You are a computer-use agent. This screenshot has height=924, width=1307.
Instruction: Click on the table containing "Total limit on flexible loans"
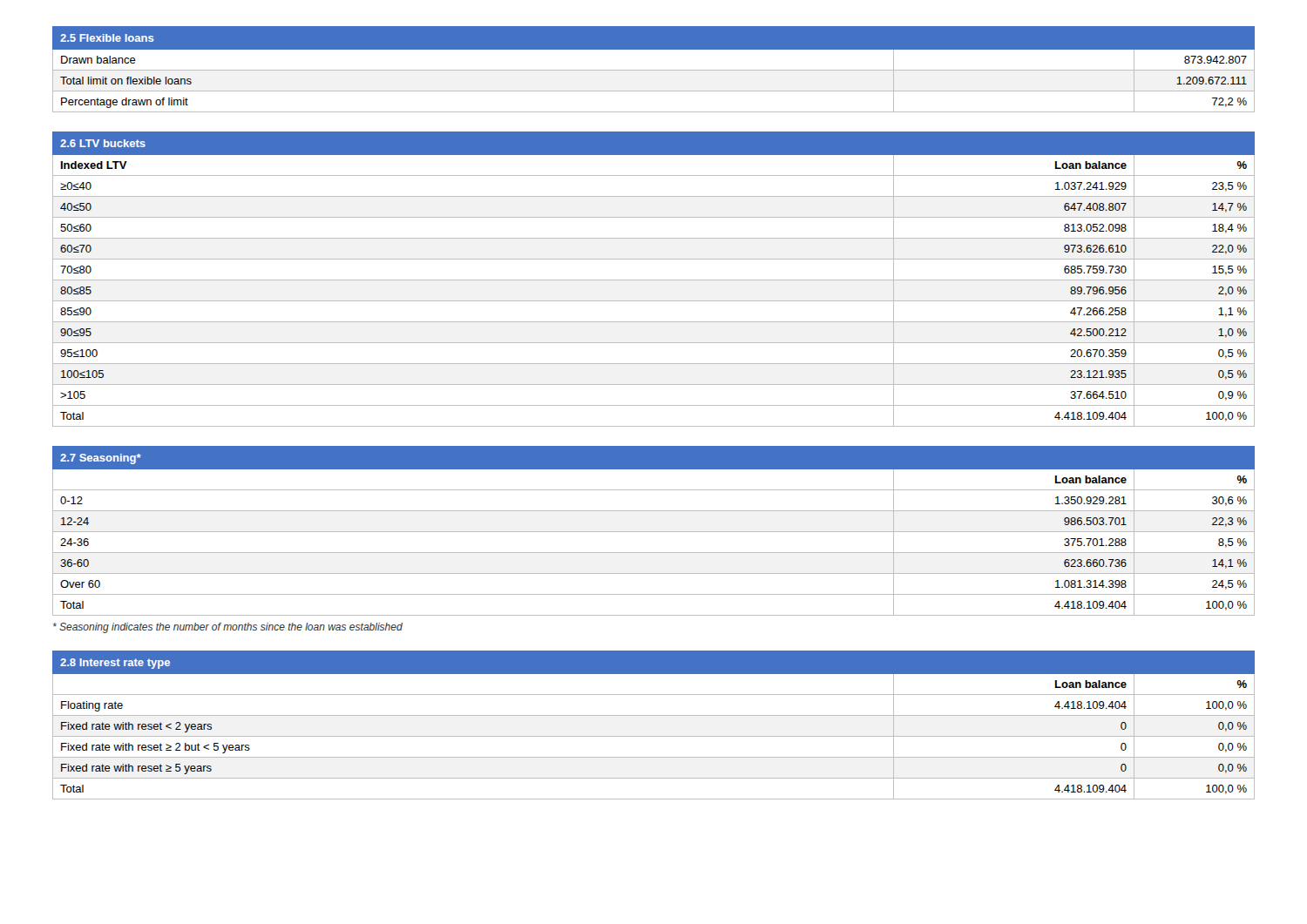[654, 69]
